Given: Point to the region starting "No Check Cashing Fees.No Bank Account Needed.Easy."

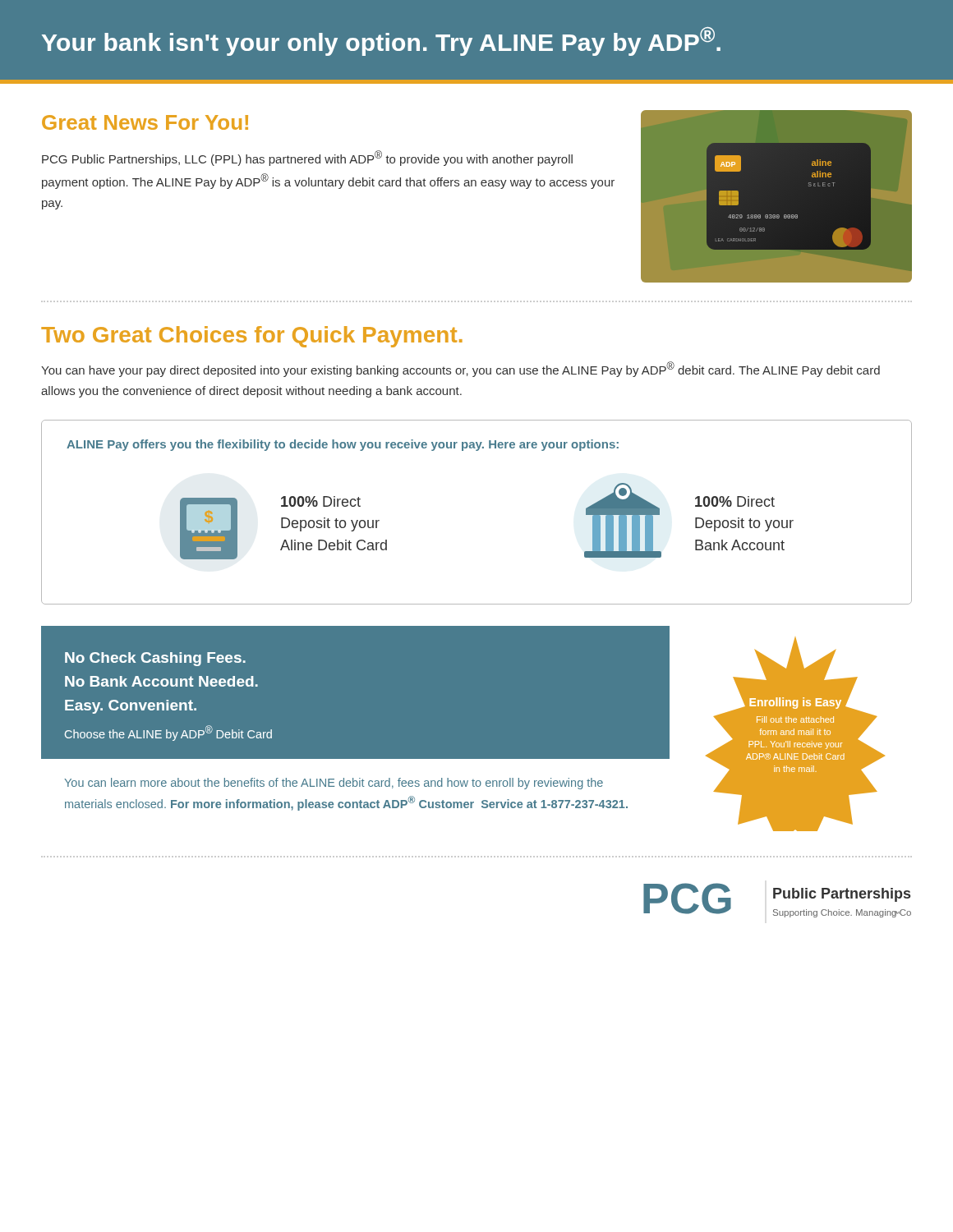Looking at the screenshot, I should [161, 681].
